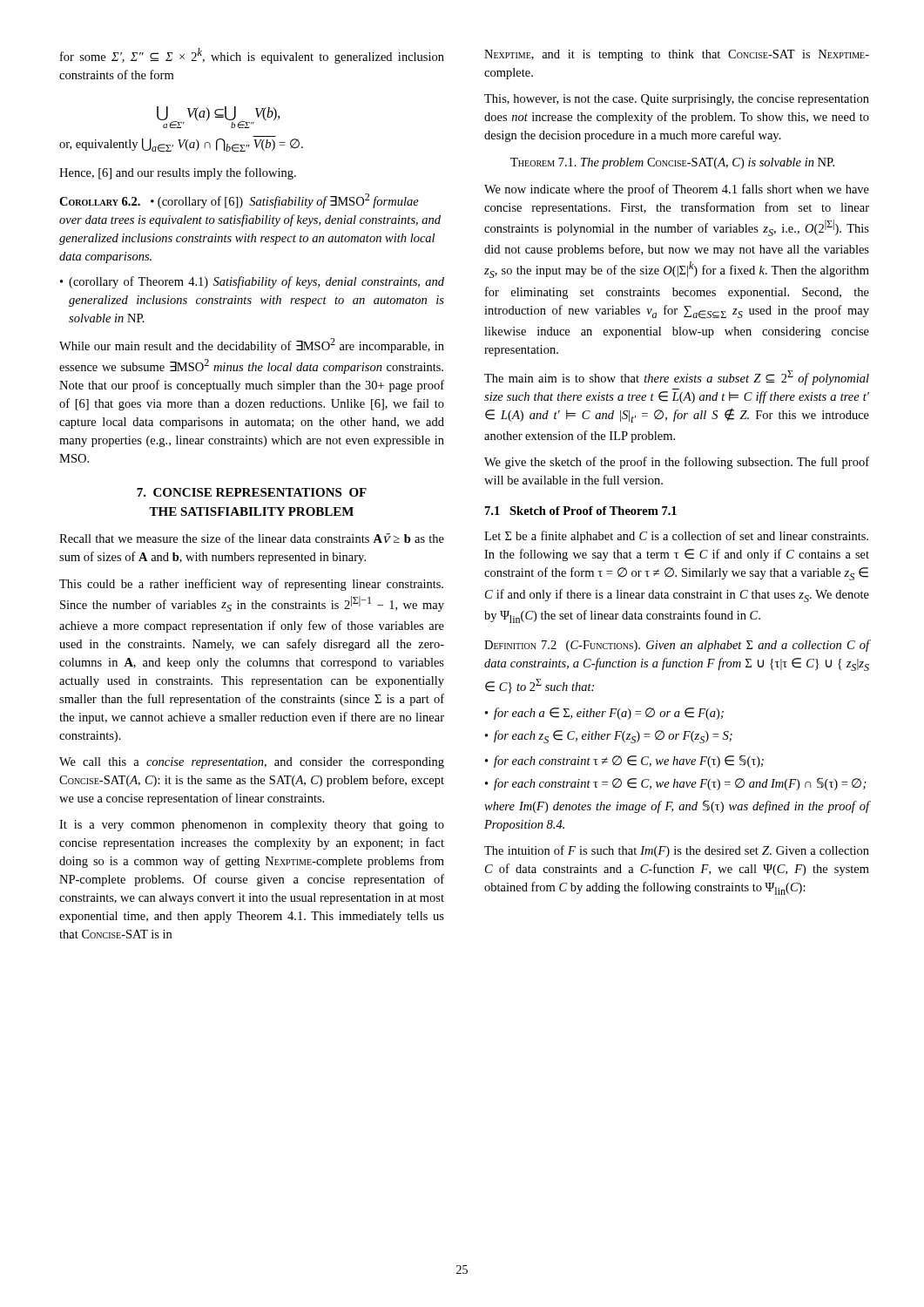The height and width of the screenshot is (1307, 924).
Task: Point to the block beginning "Theorem 7.1. The problem"
Action: [x=677, y=163]
